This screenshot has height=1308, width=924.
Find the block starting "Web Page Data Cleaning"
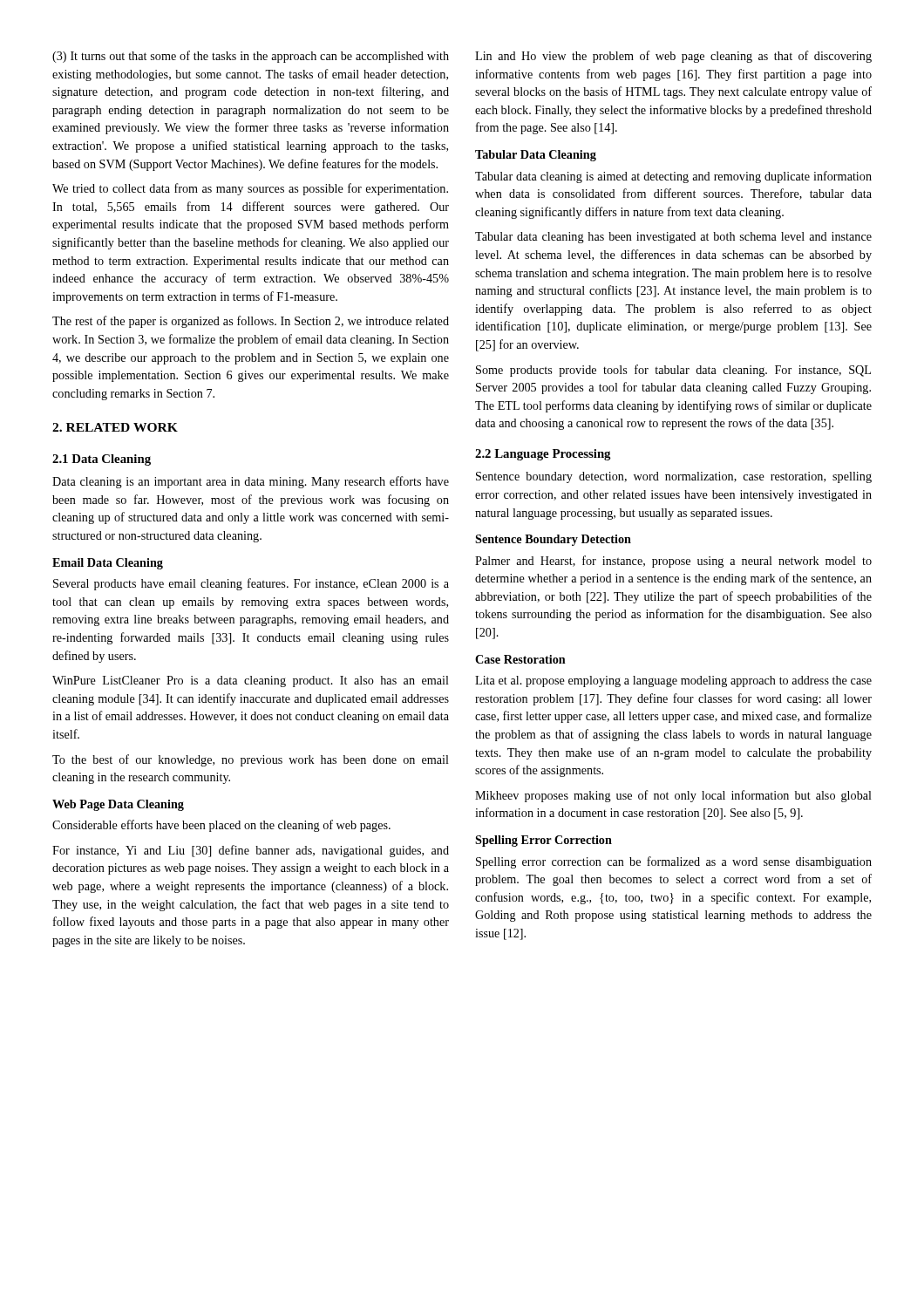(x=118, y=805)
